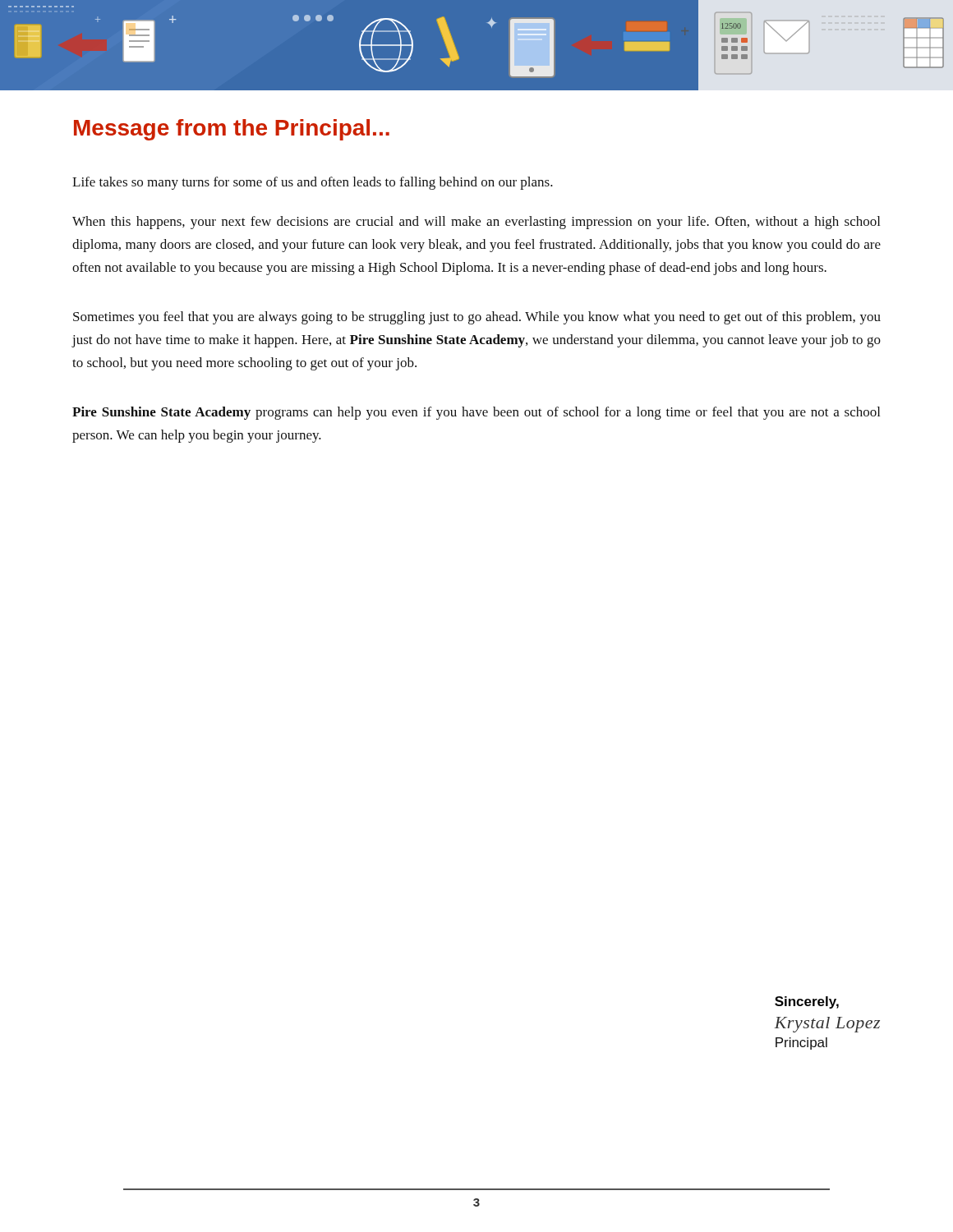The height and width of the screenshot is (1232, 953).
Task: Select a illustration
Action: click(476, 45)
